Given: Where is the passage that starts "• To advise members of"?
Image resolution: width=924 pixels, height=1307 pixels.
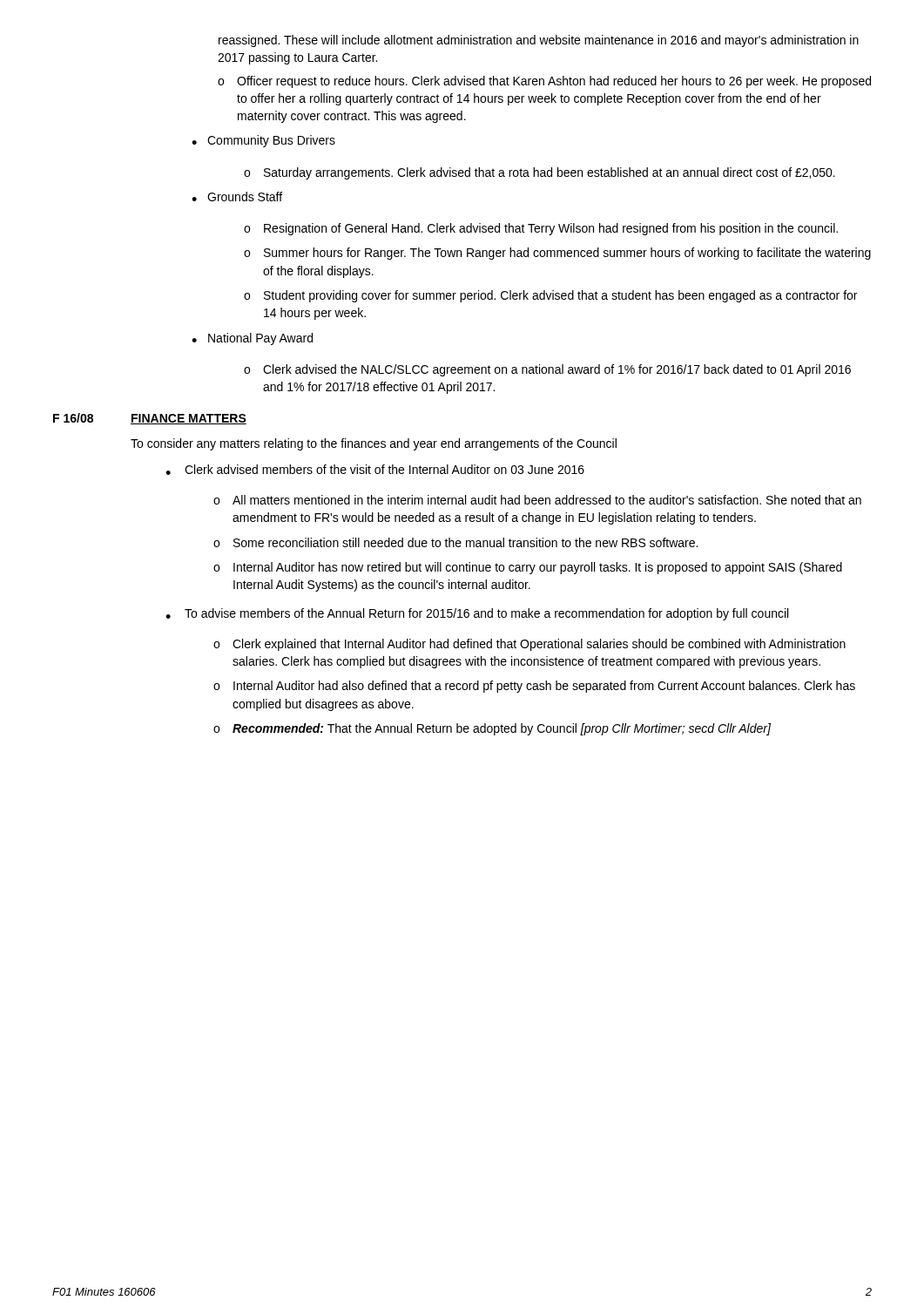Looking at the screenshot, I should [477, 616].
